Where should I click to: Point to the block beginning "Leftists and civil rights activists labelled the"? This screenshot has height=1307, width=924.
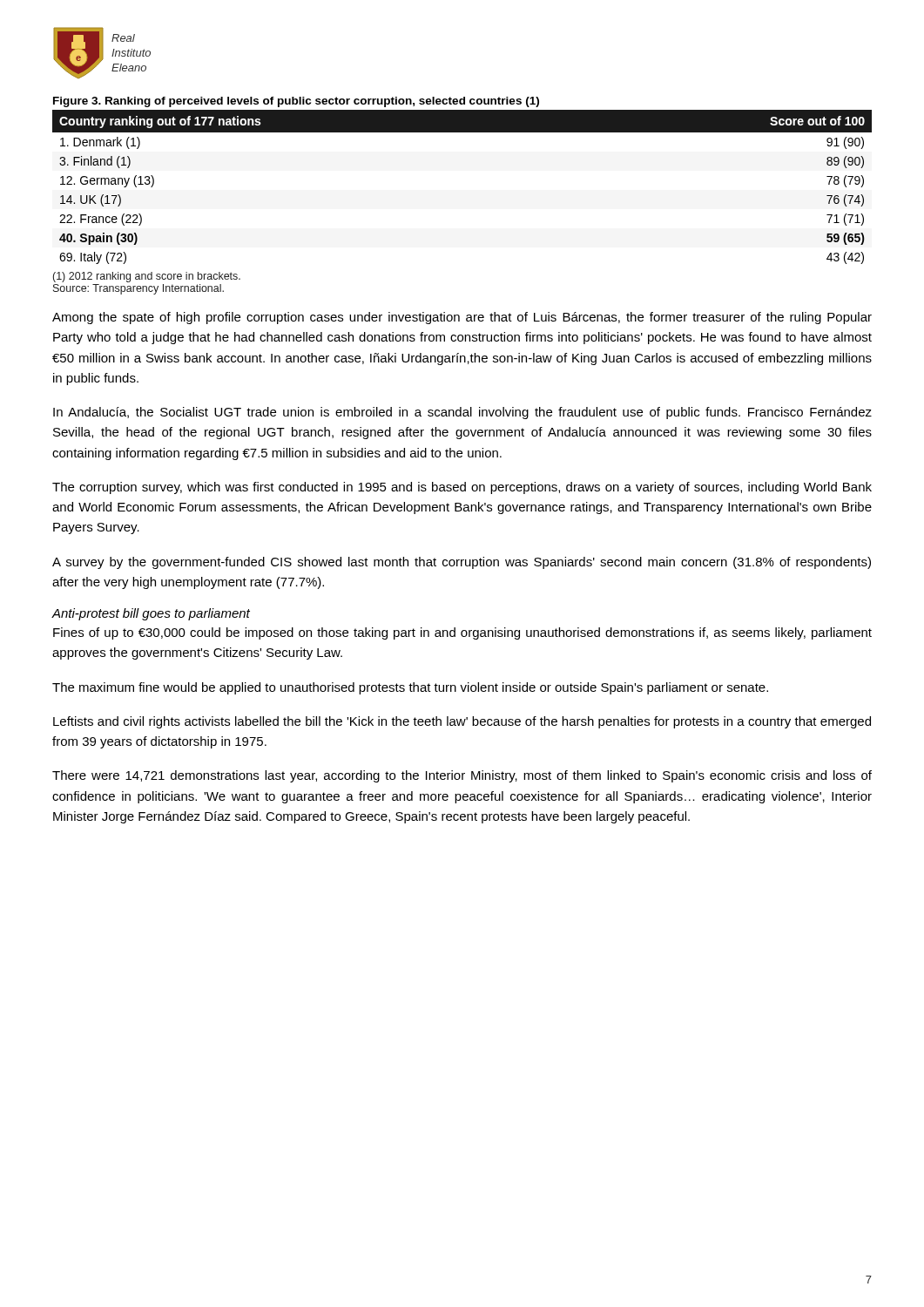(462, 731)
